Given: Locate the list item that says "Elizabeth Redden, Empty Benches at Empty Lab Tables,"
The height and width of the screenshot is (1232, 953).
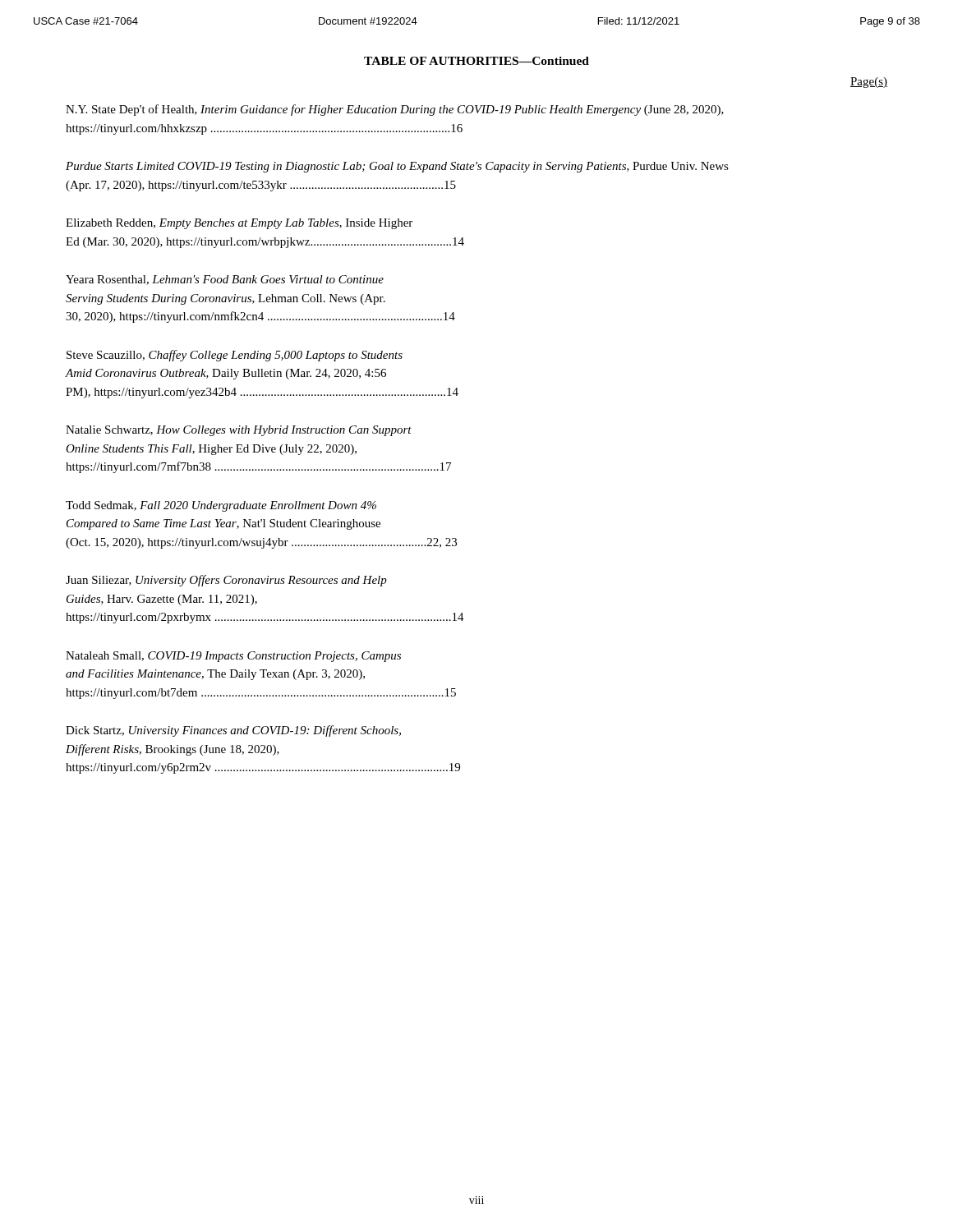Looking at the screenshot, I should (265, 232).
